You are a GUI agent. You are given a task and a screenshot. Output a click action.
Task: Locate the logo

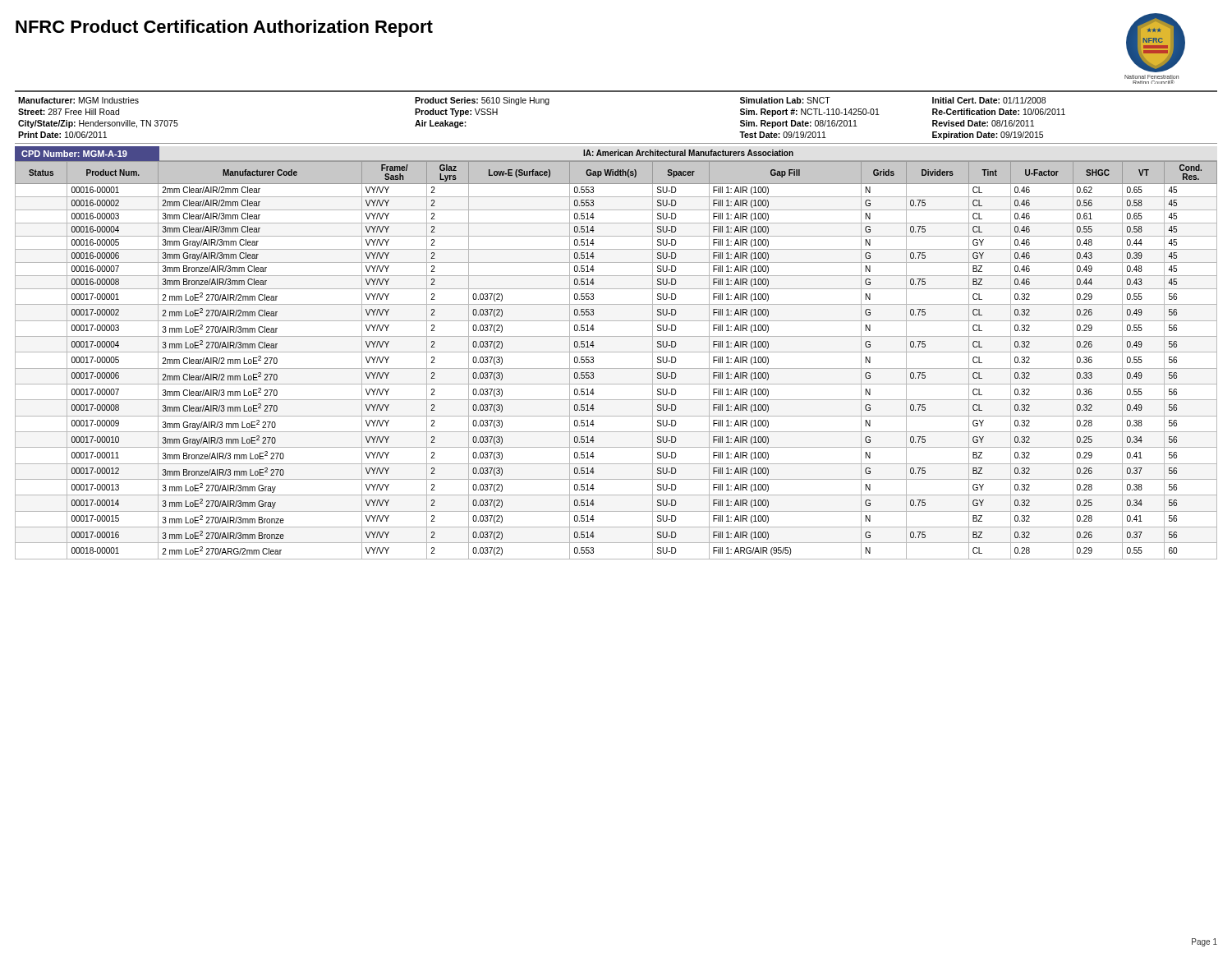pyautogui.click(x=1170, y=48)
